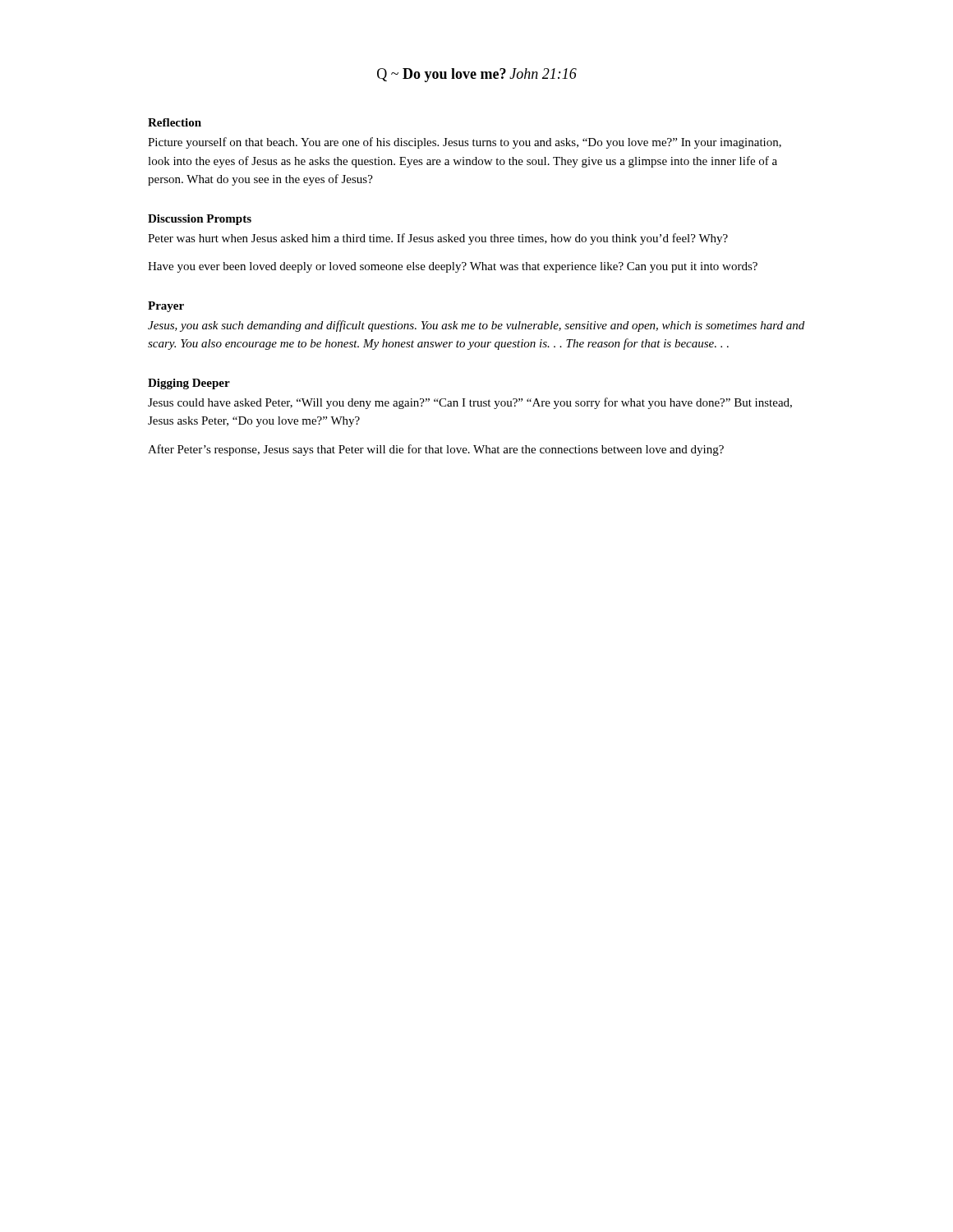Screen dimensions: 1232x953
Task: Locate the text block that says "Picture yourself on that beach. You are"
Action: click(x=465, y=161)
